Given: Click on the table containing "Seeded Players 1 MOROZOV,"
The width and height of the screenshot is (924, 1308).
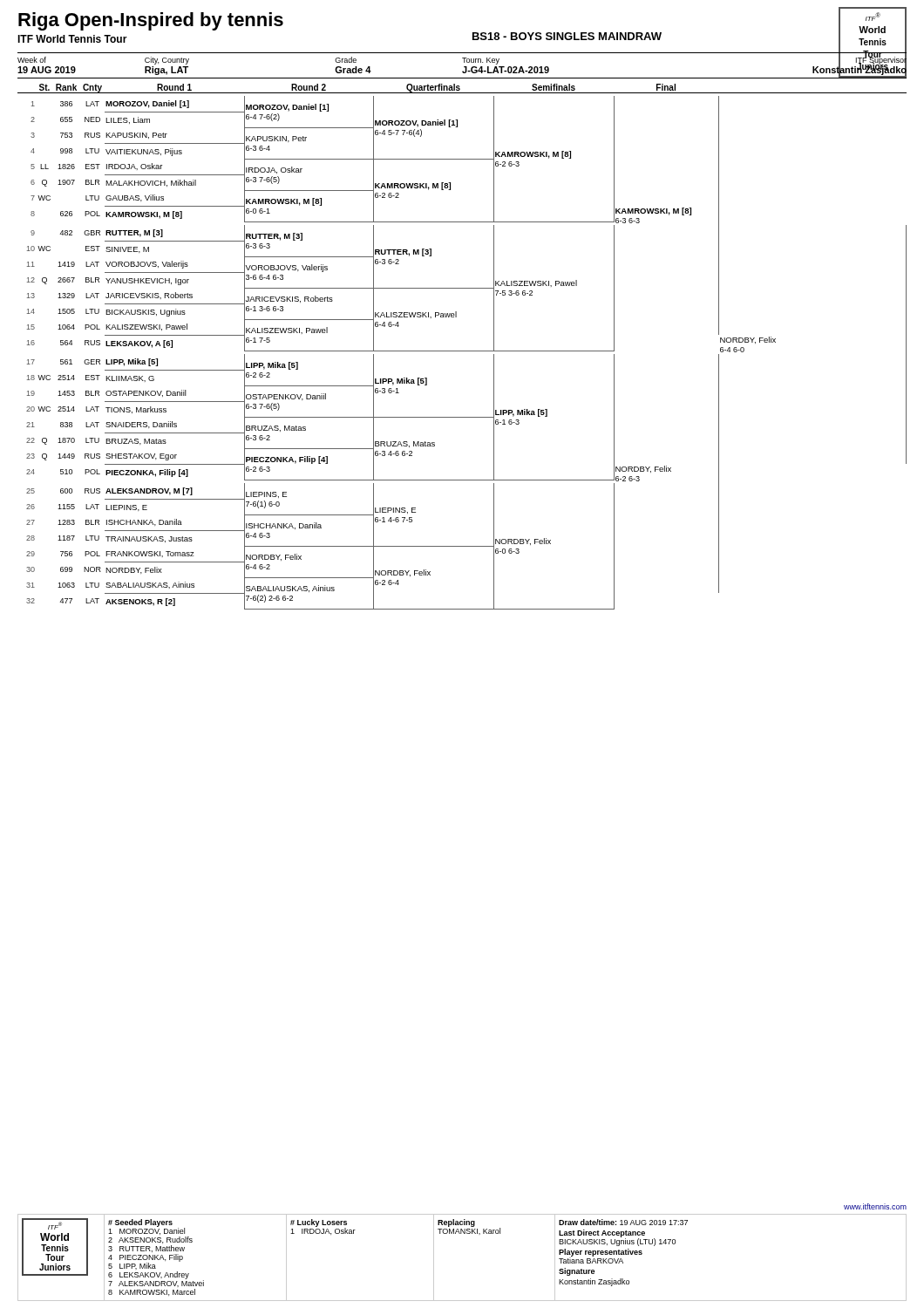Looking at the screenshot, I should [x=195, y=1257].
